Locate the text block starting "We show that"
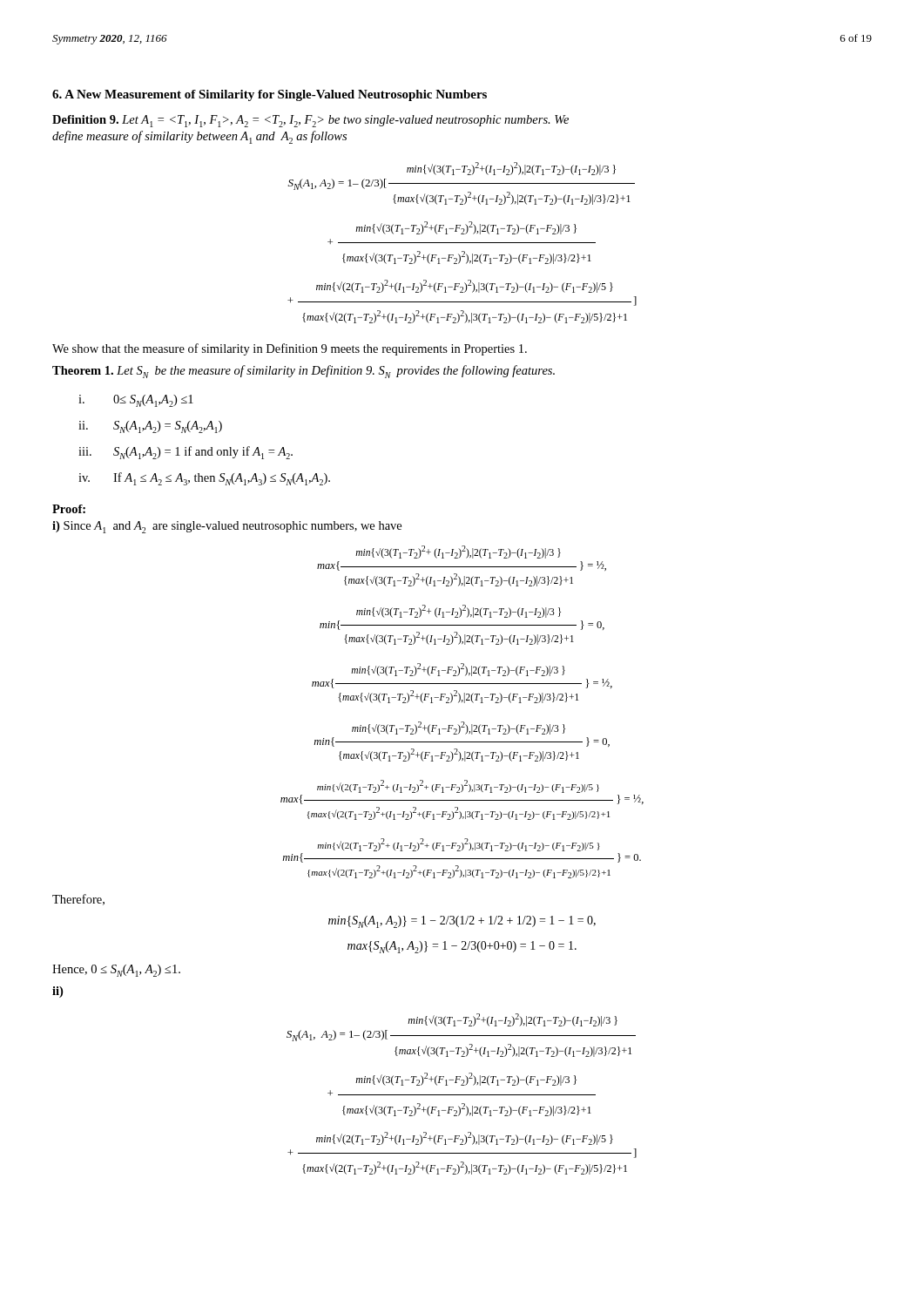 pos(290,349)
